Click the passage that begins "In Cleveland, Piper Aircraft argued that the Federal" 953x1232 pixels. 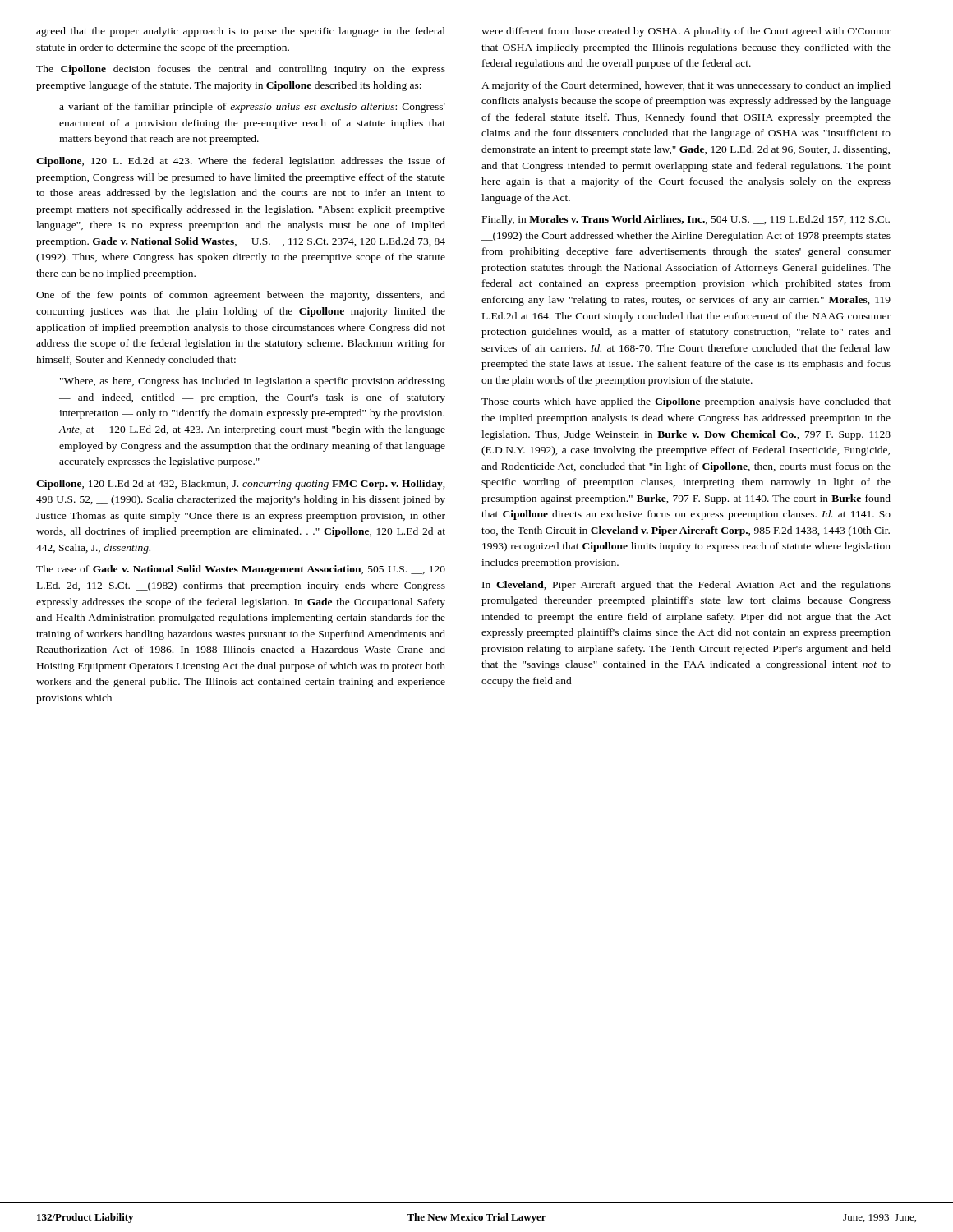[x=686, y=632]
